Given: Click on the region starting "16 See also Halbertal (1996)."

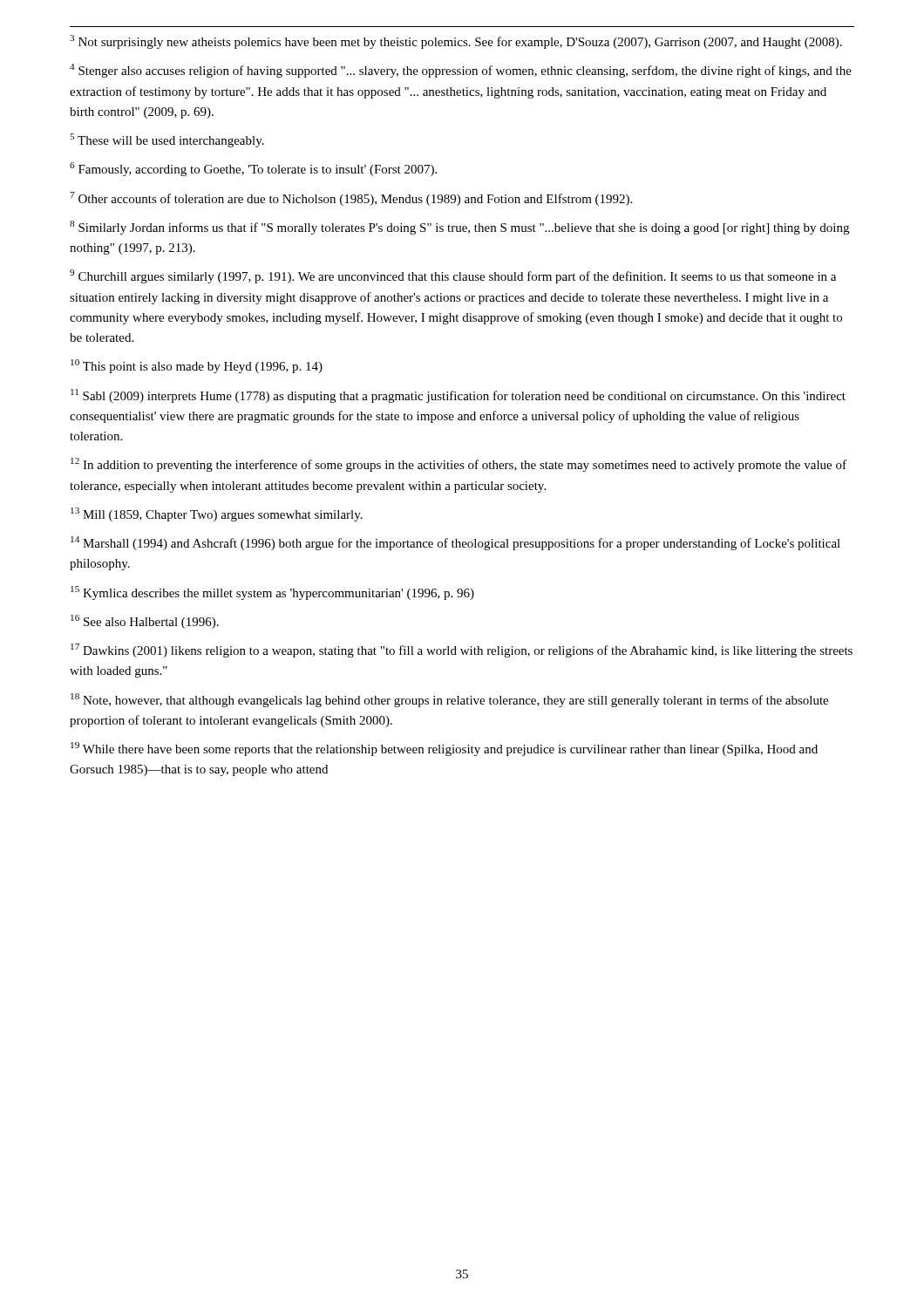Looking at the screenshot, I should click(145, 620).
